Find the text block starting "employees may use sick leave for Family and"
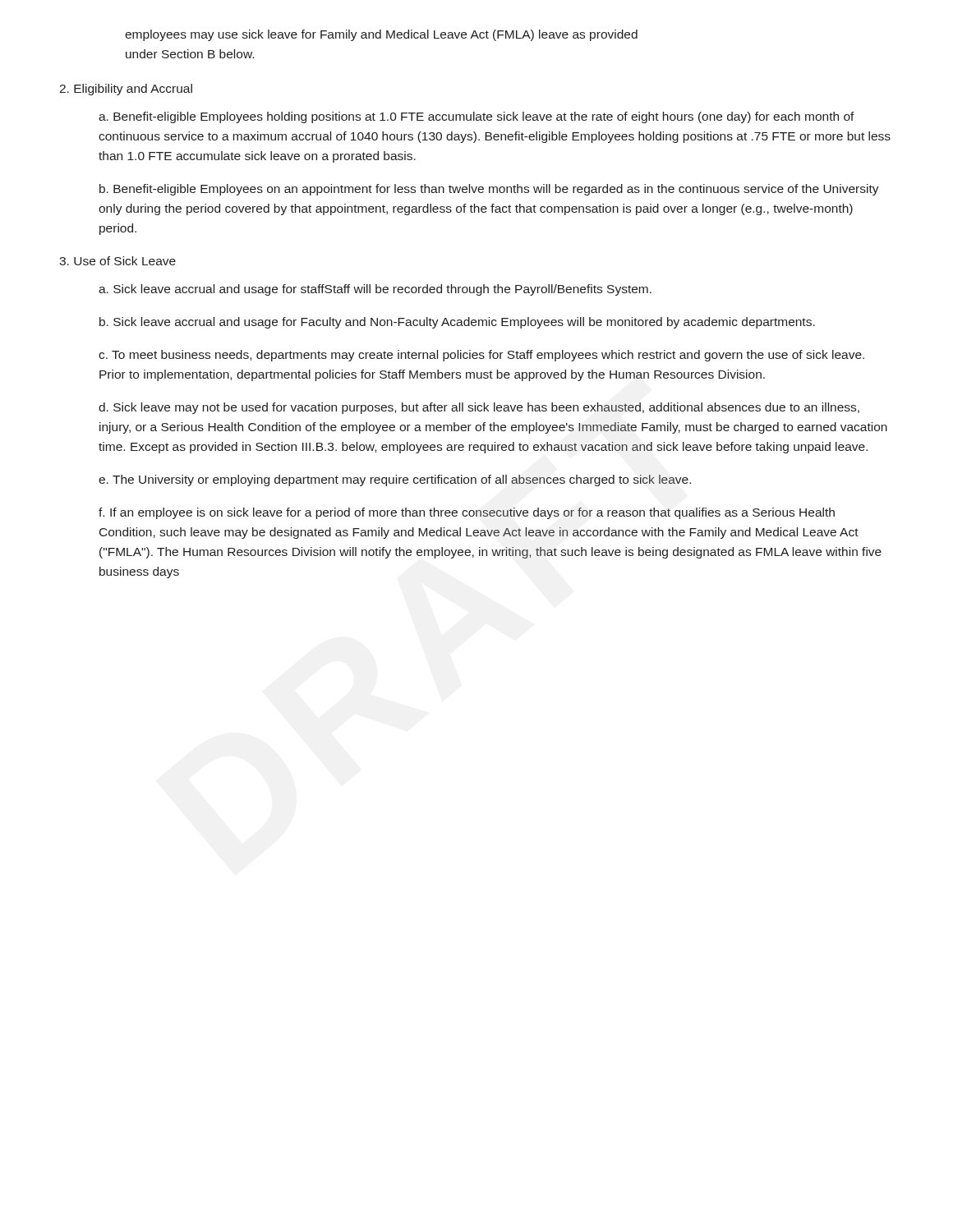 [x=381, y=44]
